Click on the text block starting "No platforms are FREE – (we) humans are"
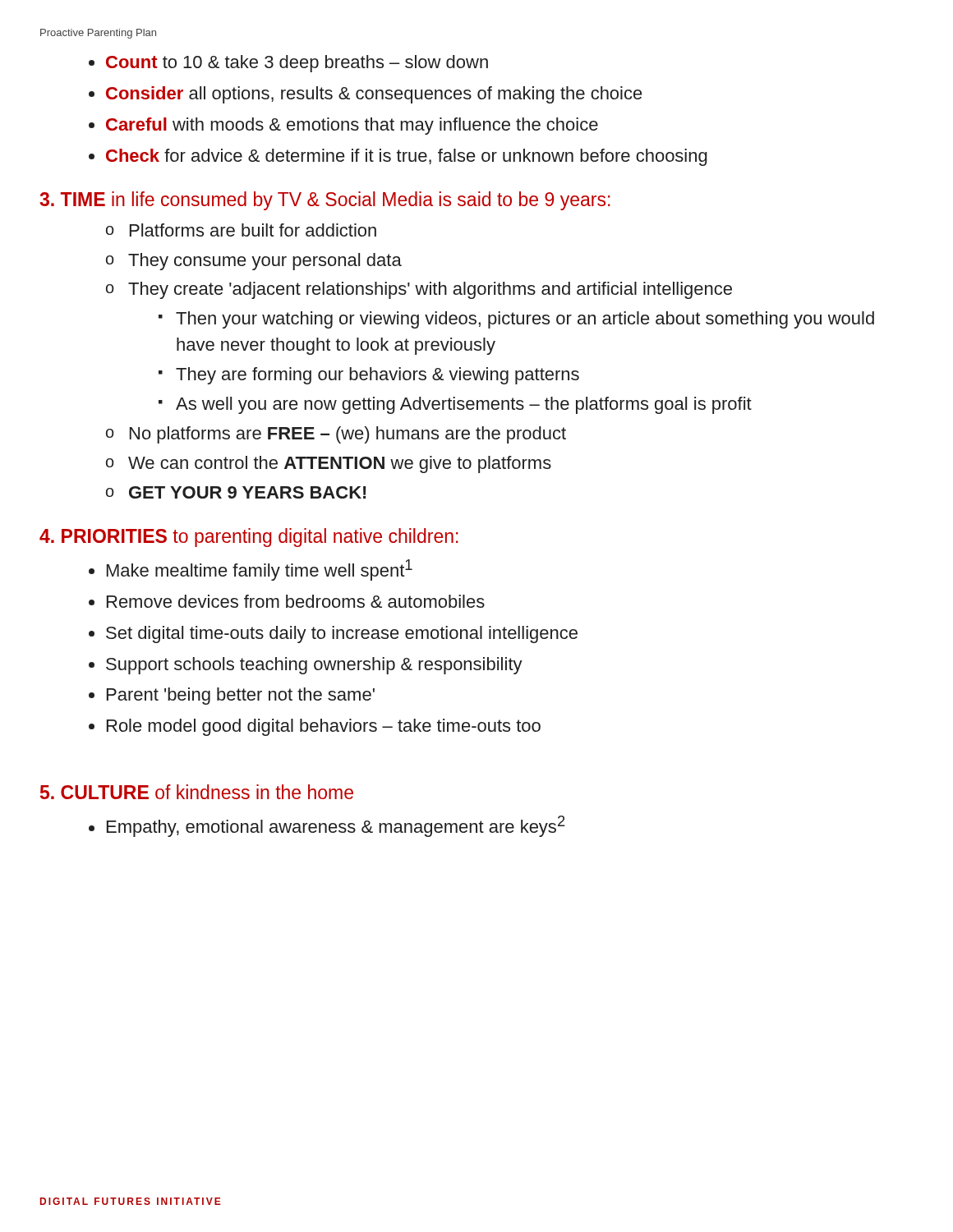953x1232 pixels. (347, 433)
